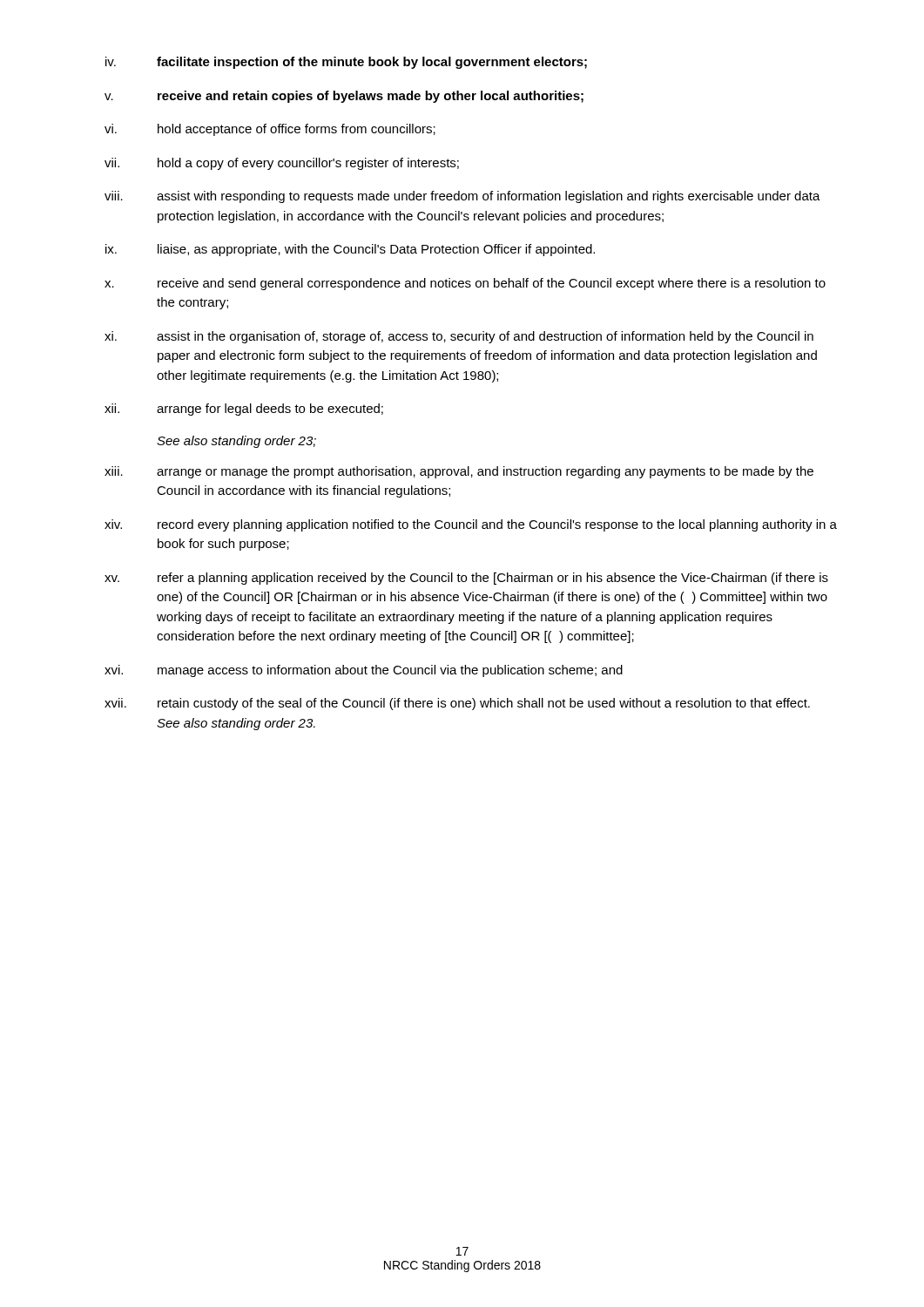Image resolution: width=924 pixels, height=1307 pixels.
Task: Locate the element starting "xiii. arrange or manage the prompt authorisation, approval,"
Action: point(471,481)
